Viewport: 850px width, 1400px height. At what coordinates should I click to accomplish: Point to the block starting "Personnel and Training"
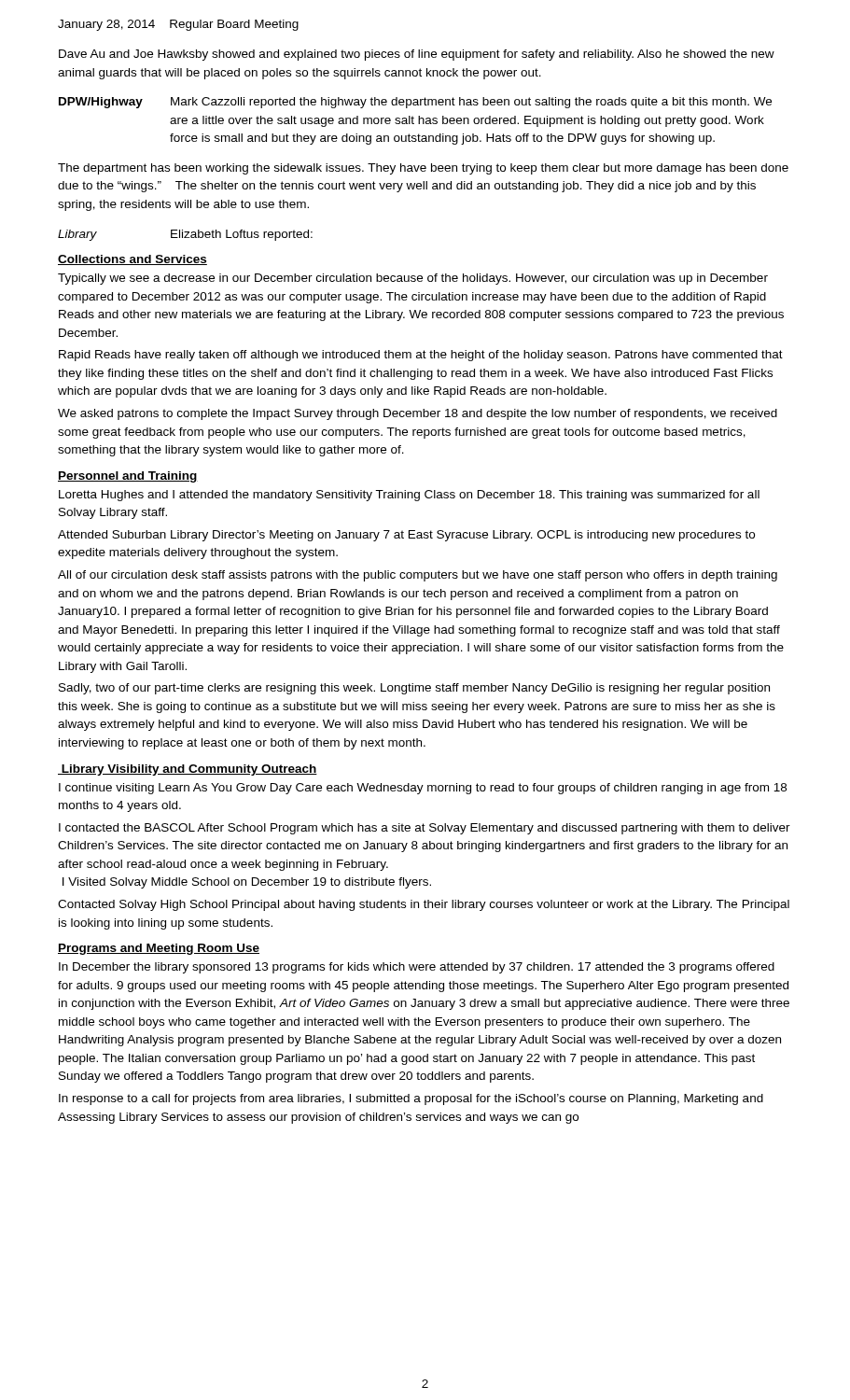tap(128, 475)
